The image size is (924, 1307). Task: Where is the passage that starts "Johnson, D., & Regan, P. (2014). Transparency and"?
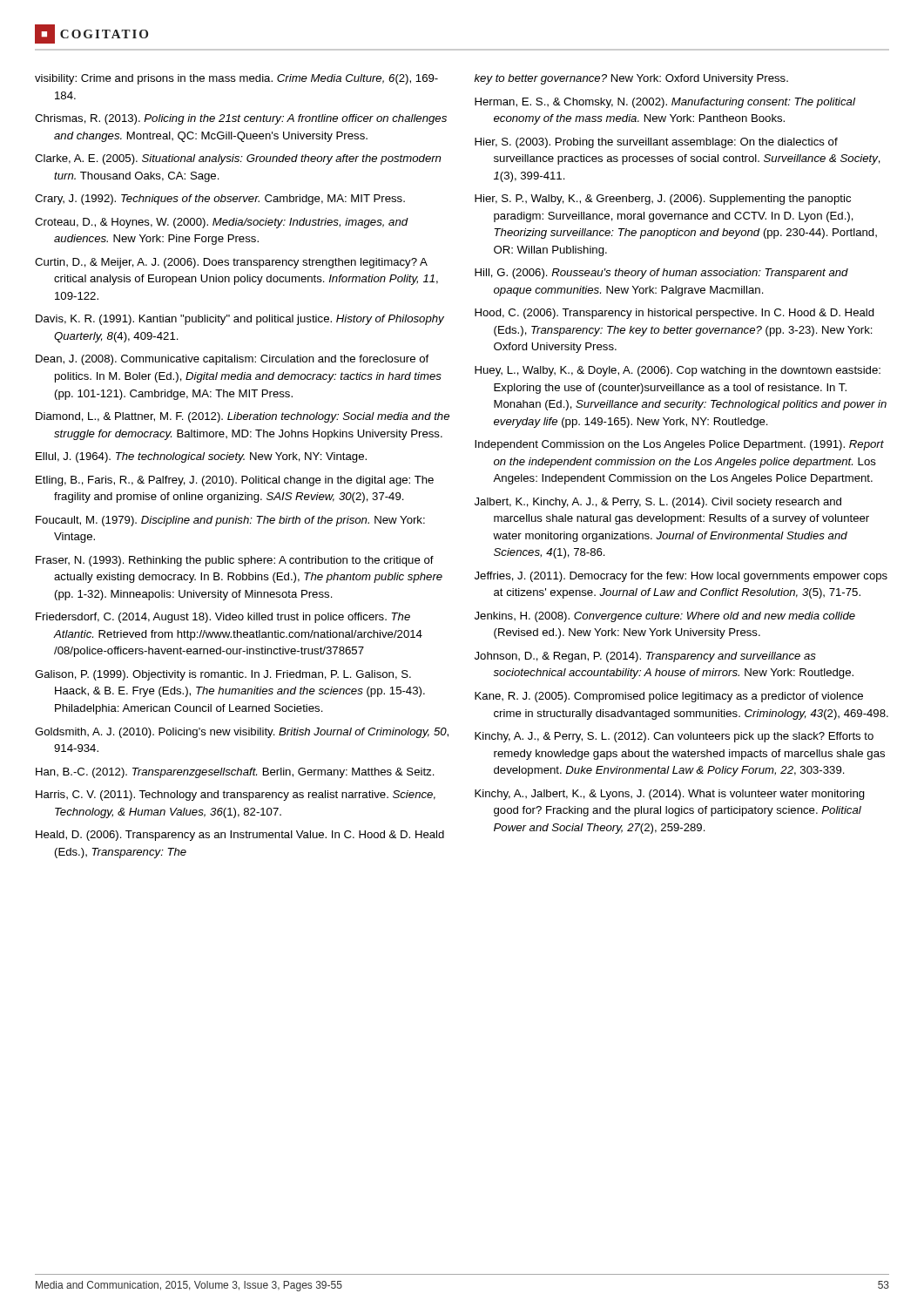(x=664, y=664)
